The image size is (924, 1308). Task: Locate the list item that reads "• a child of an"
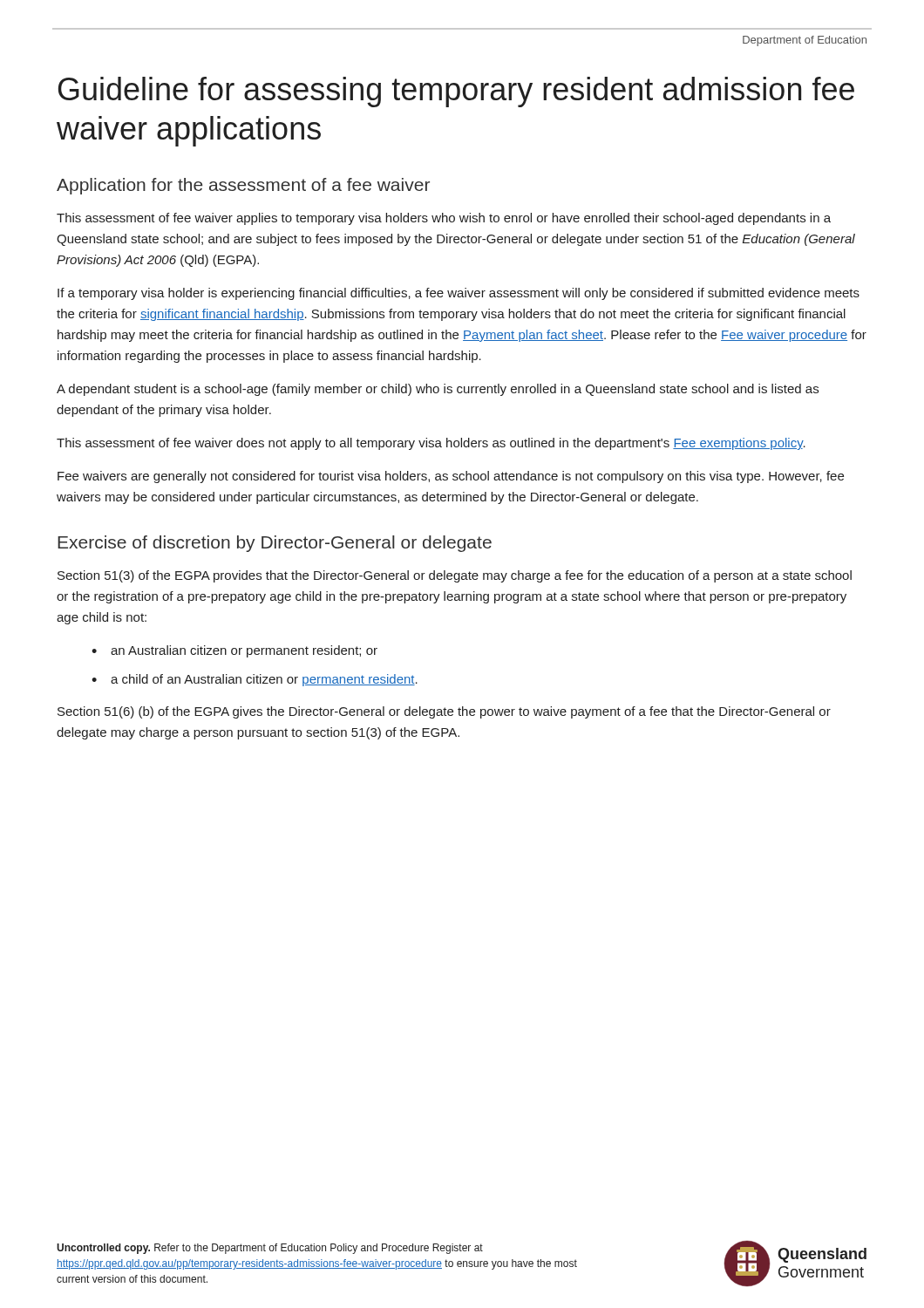tap(255, 680)
